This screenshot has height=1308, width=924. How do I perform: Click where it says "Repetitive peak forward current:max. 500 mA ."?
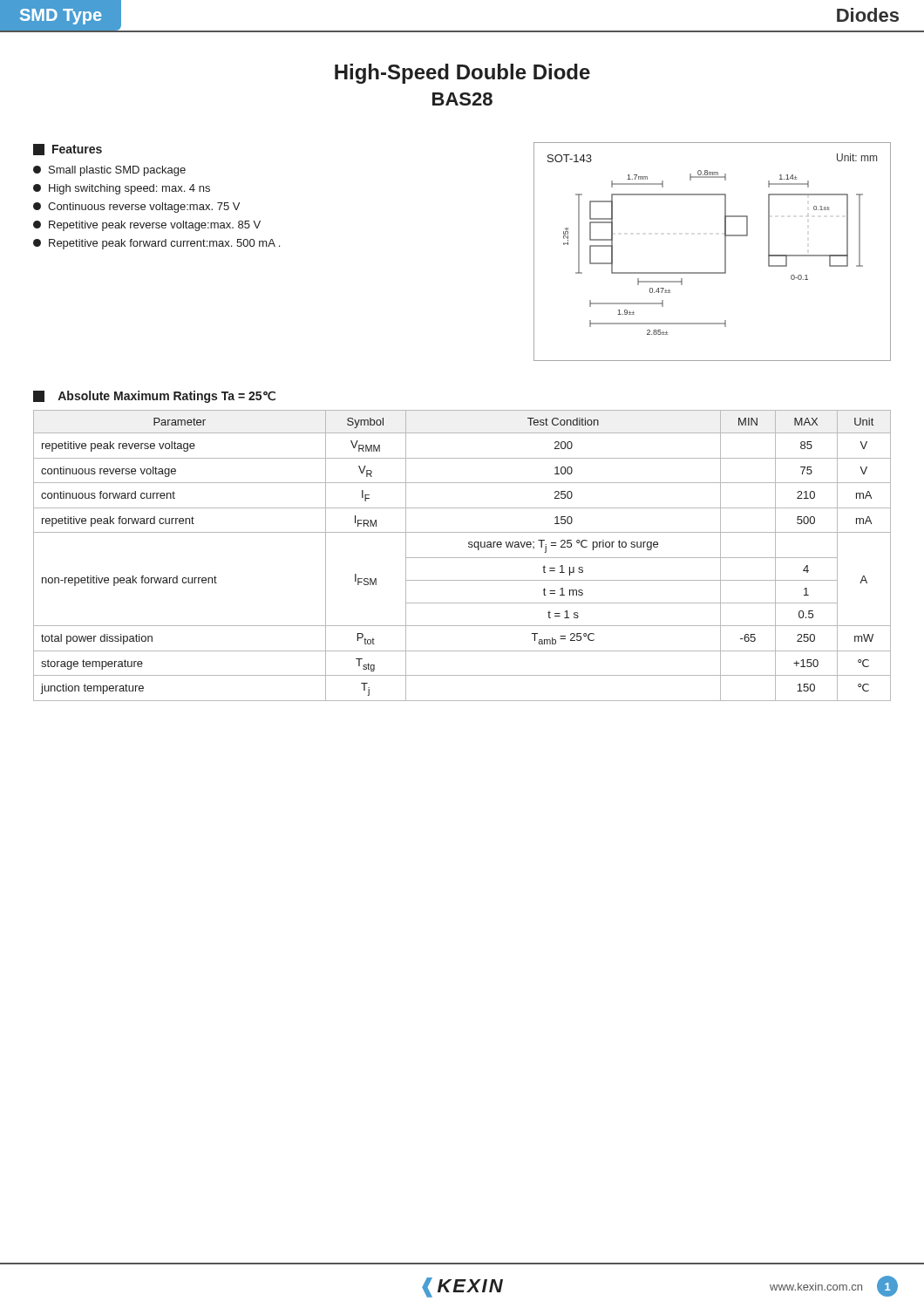(x=157, y=243)
